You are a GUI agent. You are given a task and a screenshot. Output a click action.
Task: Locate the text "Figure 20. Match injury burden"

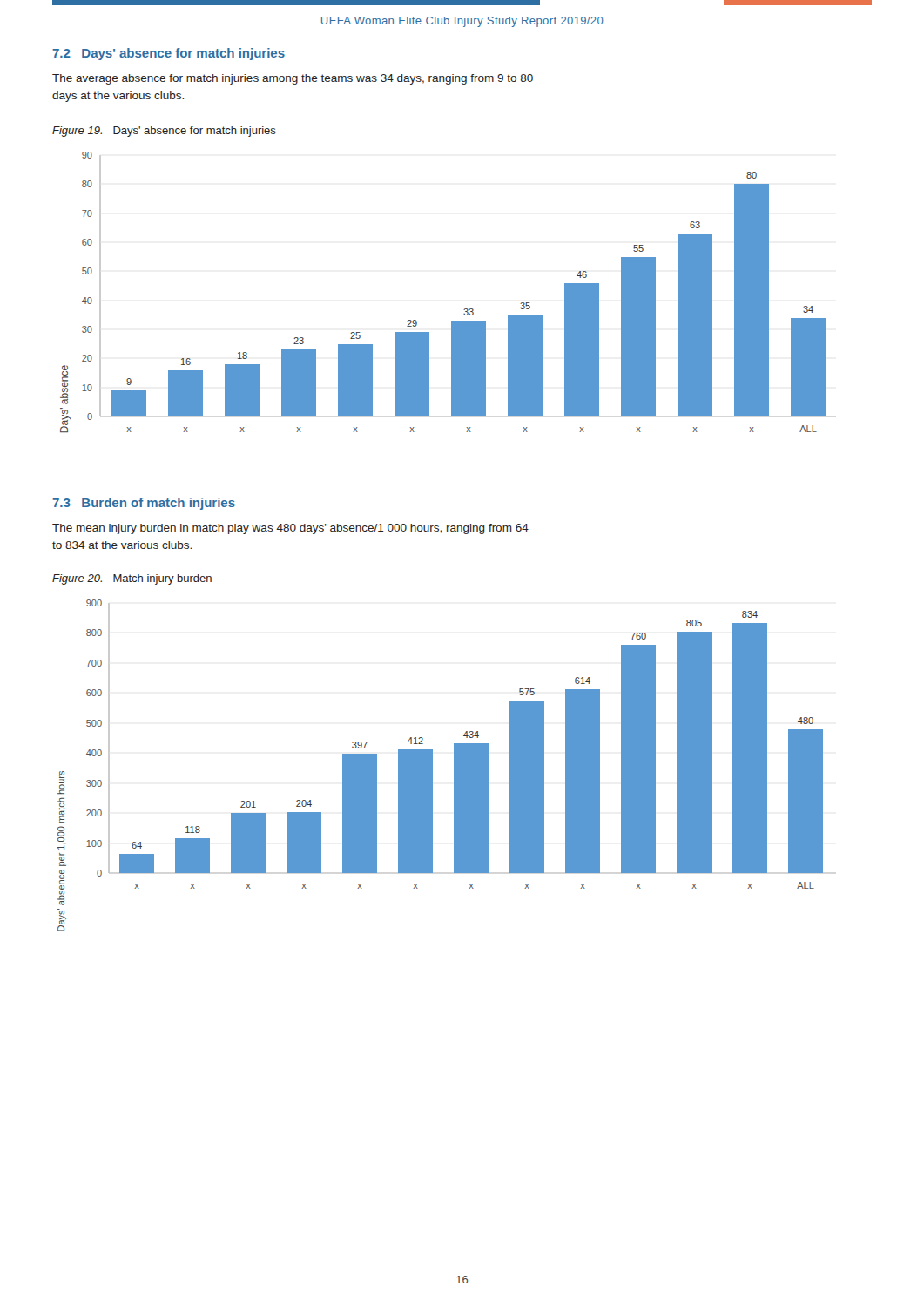click(132, 578)
